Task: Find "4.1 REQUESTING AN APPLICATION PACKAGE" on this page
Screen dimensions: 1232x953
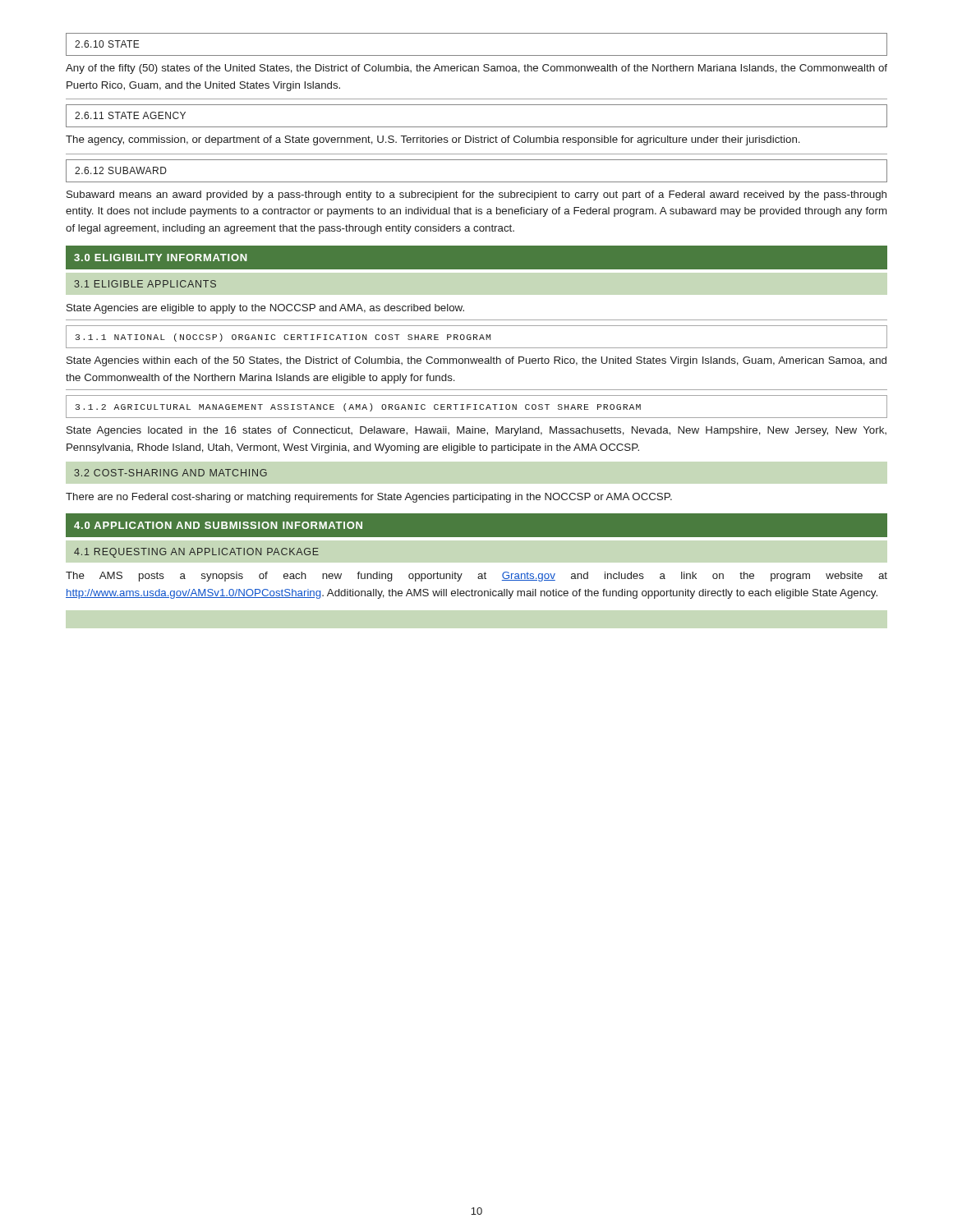Action: [x=197, y=552]
